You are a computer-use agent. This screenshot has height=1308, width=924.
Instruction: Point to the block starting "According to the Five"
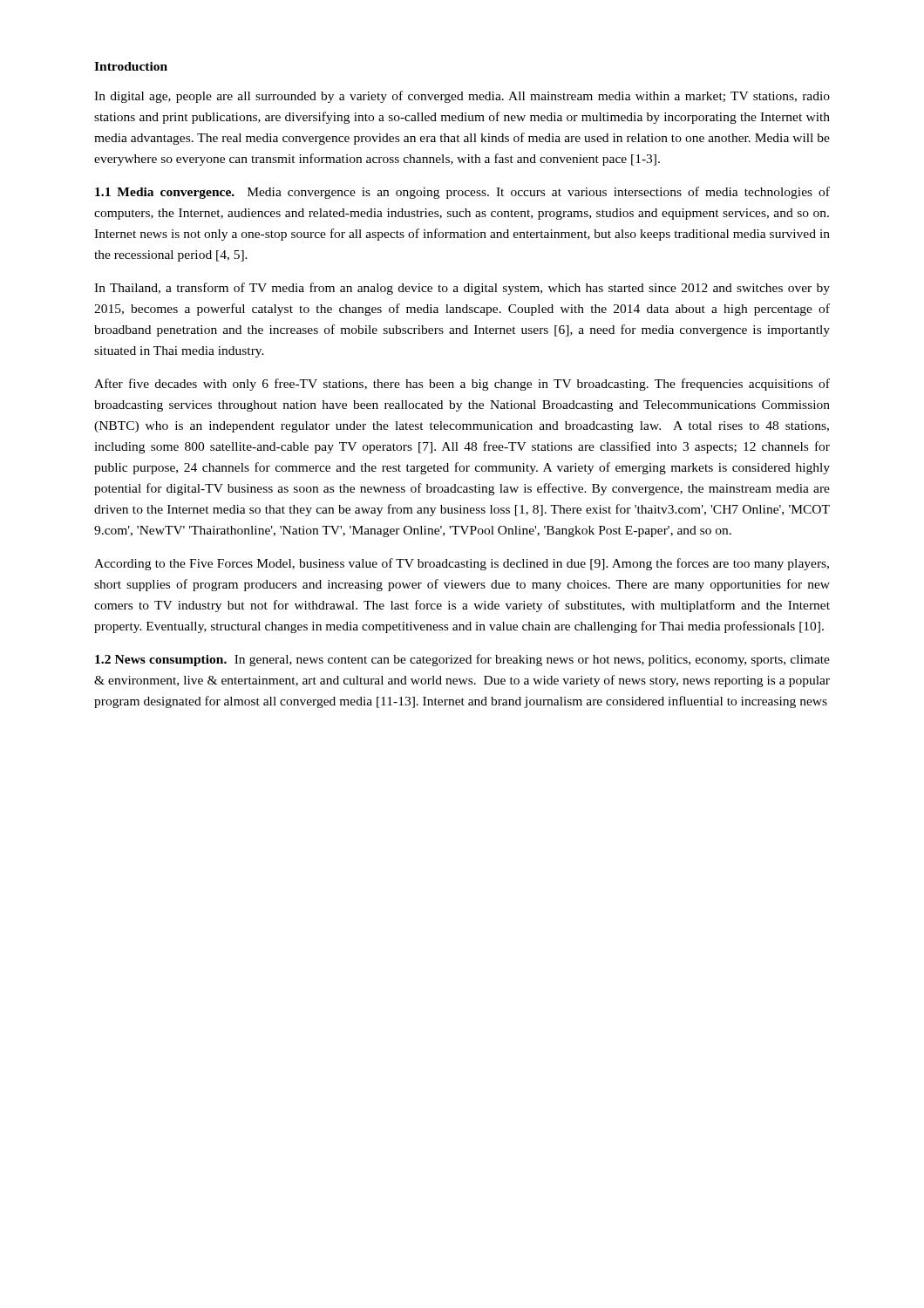click(x=462, y=595)
